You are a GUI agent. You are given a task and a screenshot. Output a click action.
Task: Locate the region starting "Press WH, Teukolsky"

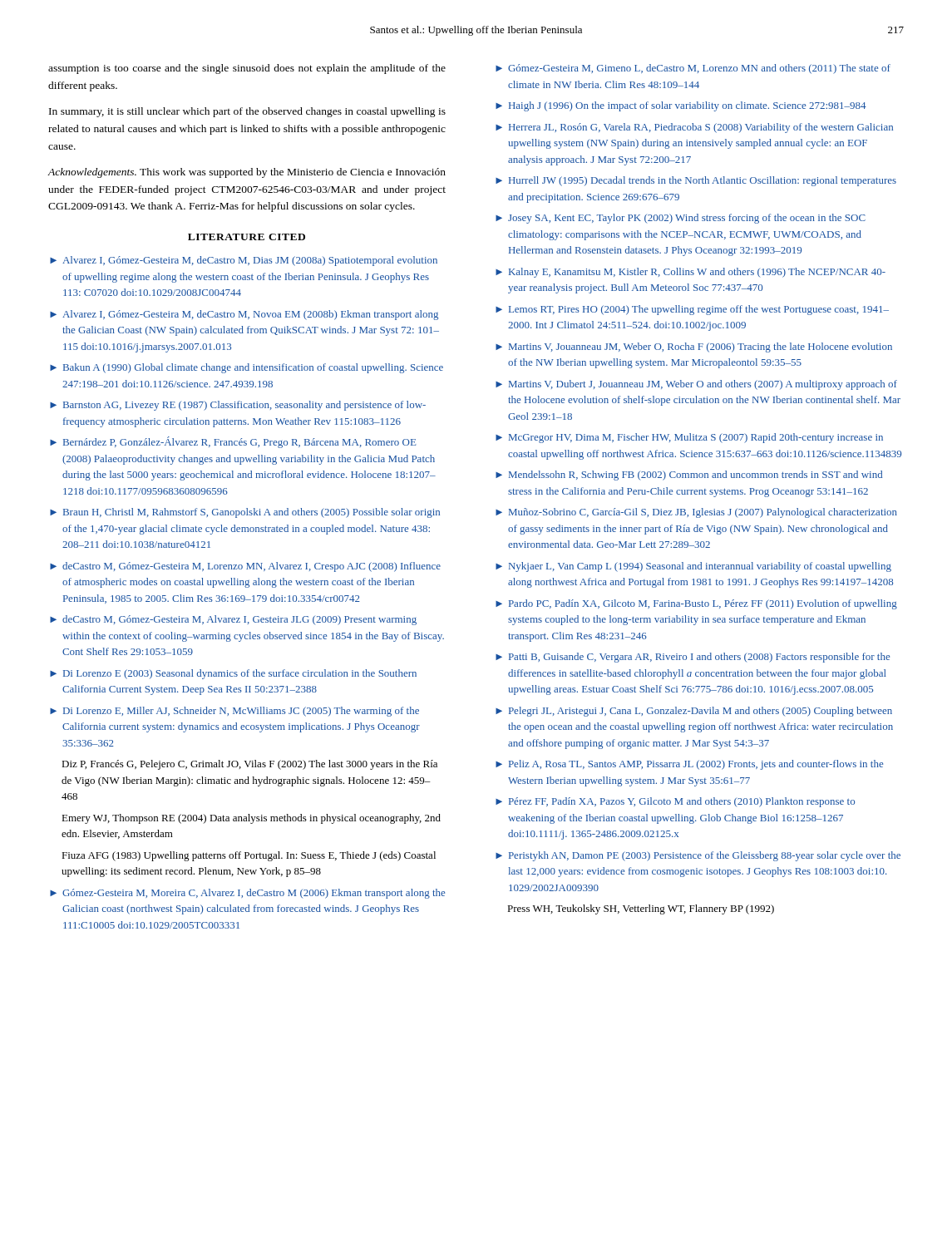[x=641, y=908]
